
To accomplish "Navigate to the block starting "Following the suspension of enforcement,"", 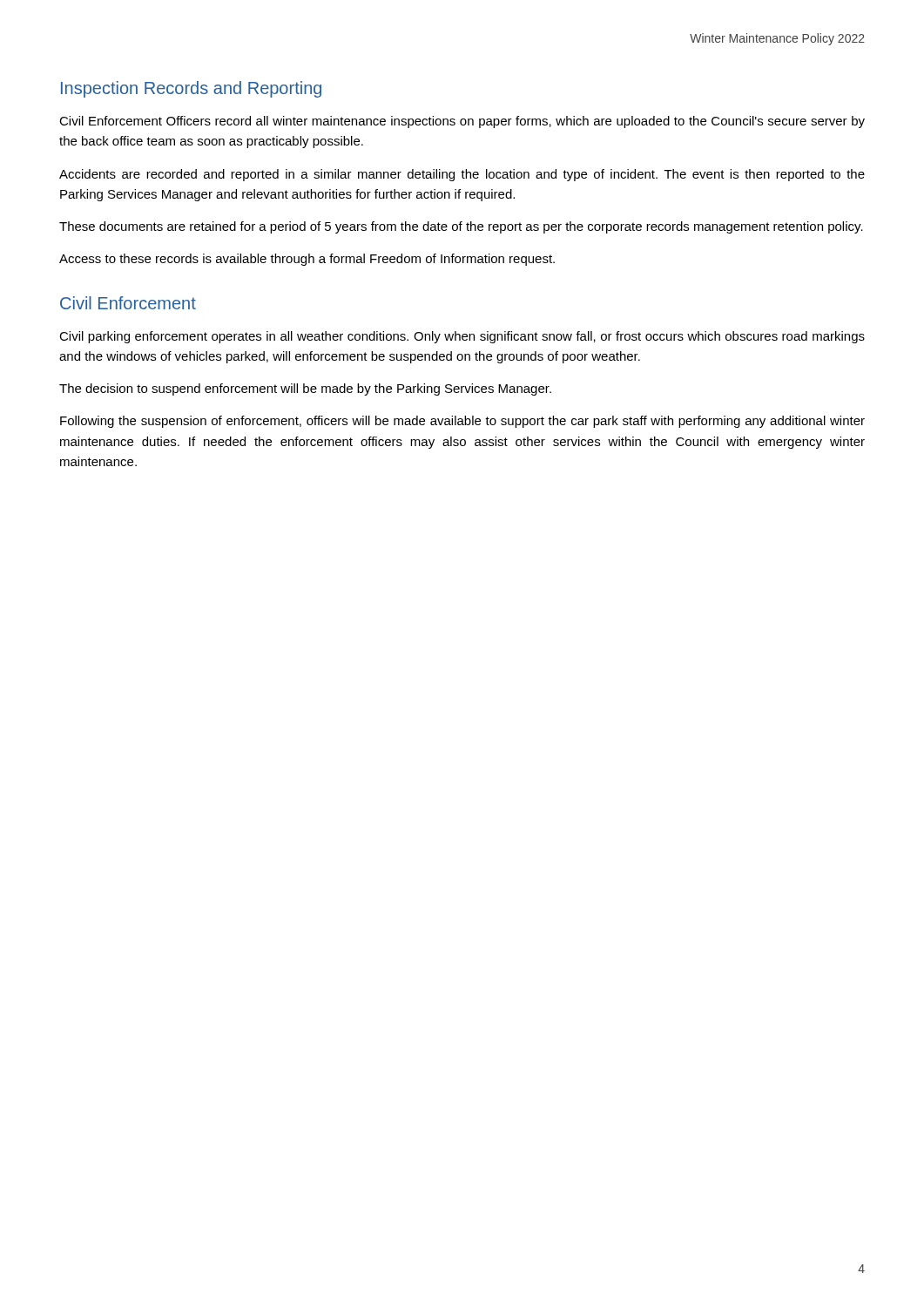I will [x=462, y=441].
